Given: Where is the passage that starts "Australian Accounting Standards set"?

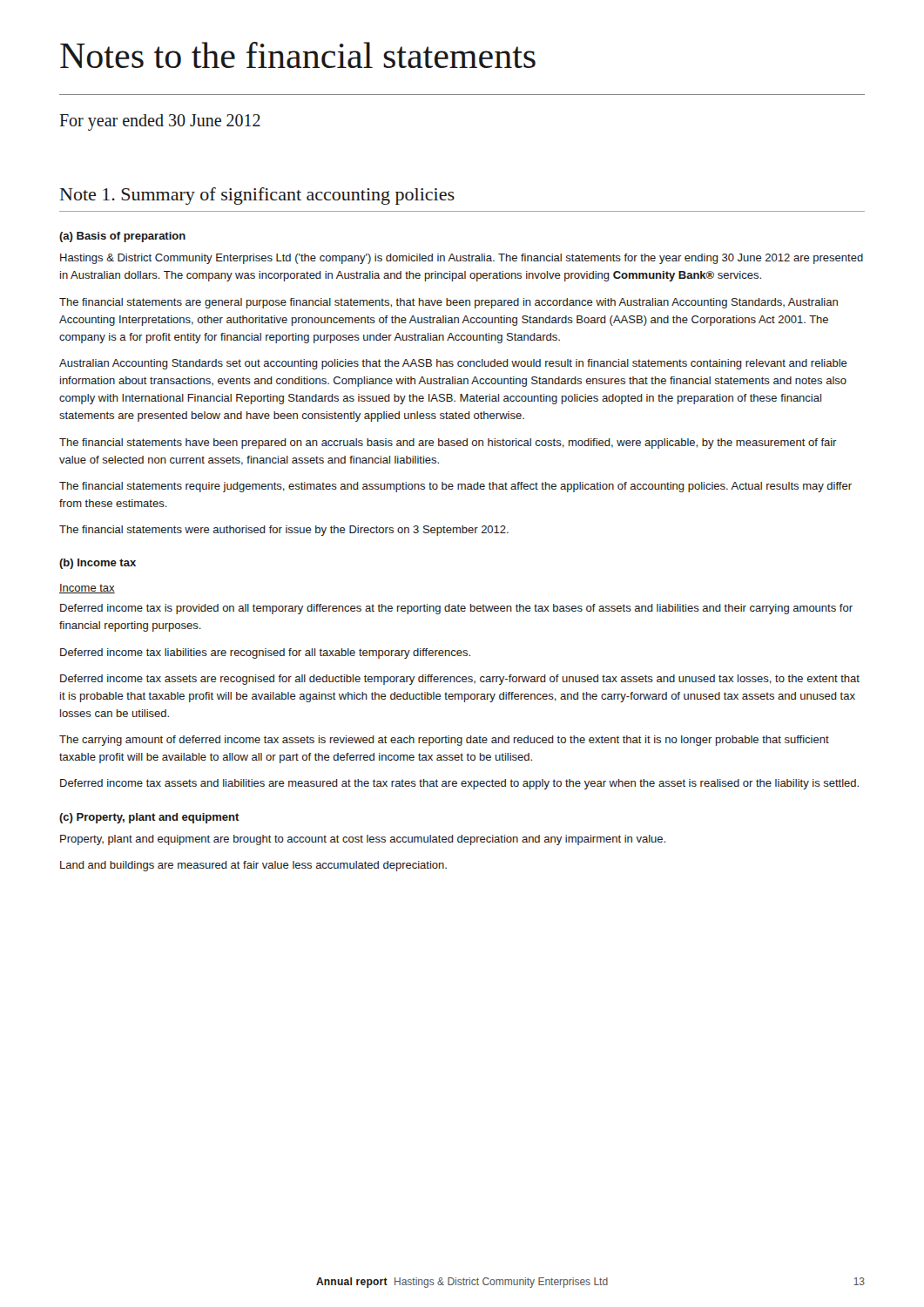Looking at the screenshot, I should coord(462,390).
